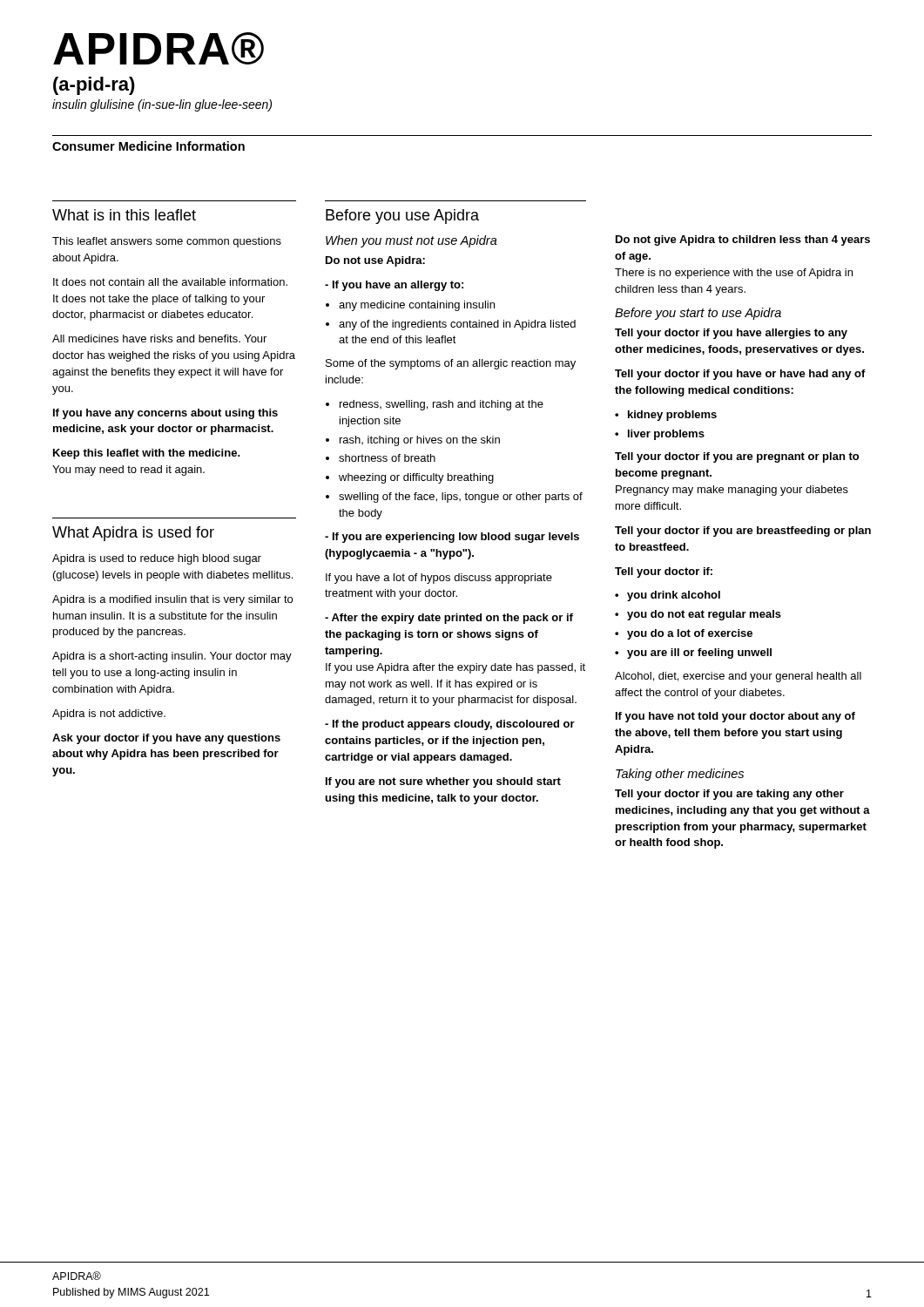Navigate to the region starting "Do not use Apidra:"
Viewport: 924px width, 1307px height.
click(x=375, y=260)
